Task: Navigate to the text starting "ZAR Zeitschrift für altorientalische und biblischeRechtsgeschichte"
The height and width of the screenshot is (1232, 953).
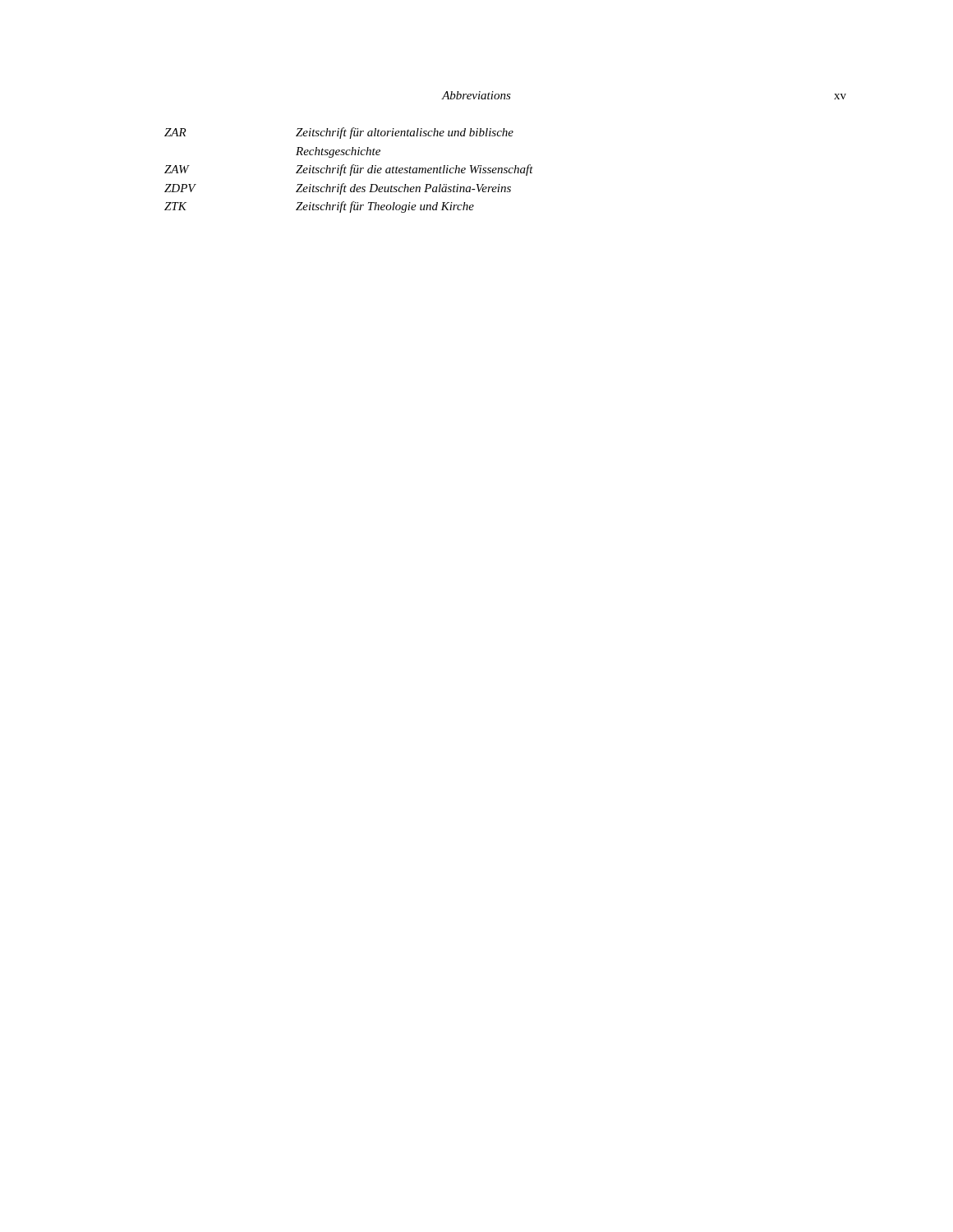Action: click(x=339, y=142)
